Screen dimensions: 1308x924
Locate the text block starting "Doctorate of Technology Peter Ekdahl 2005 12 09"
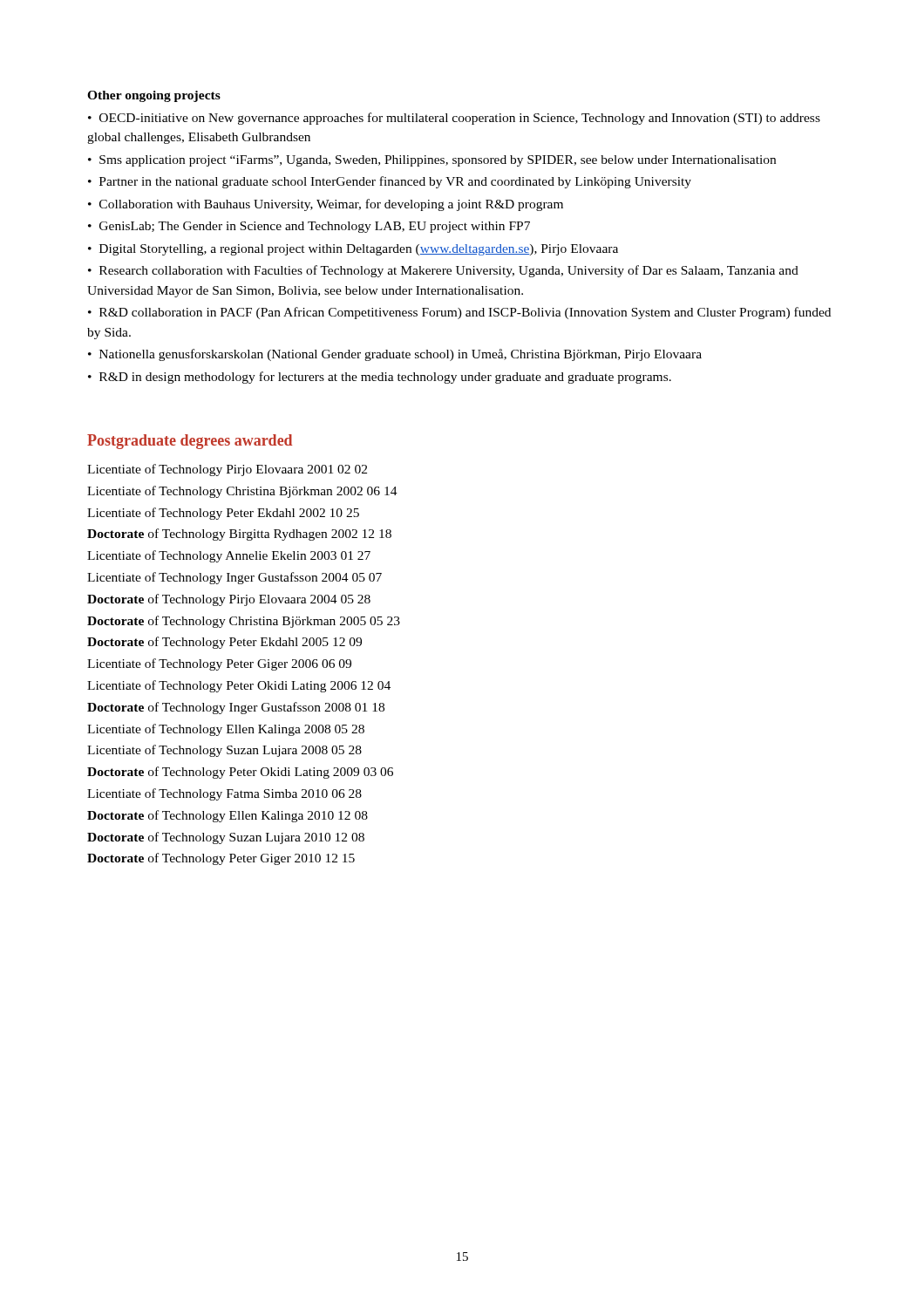225,642
